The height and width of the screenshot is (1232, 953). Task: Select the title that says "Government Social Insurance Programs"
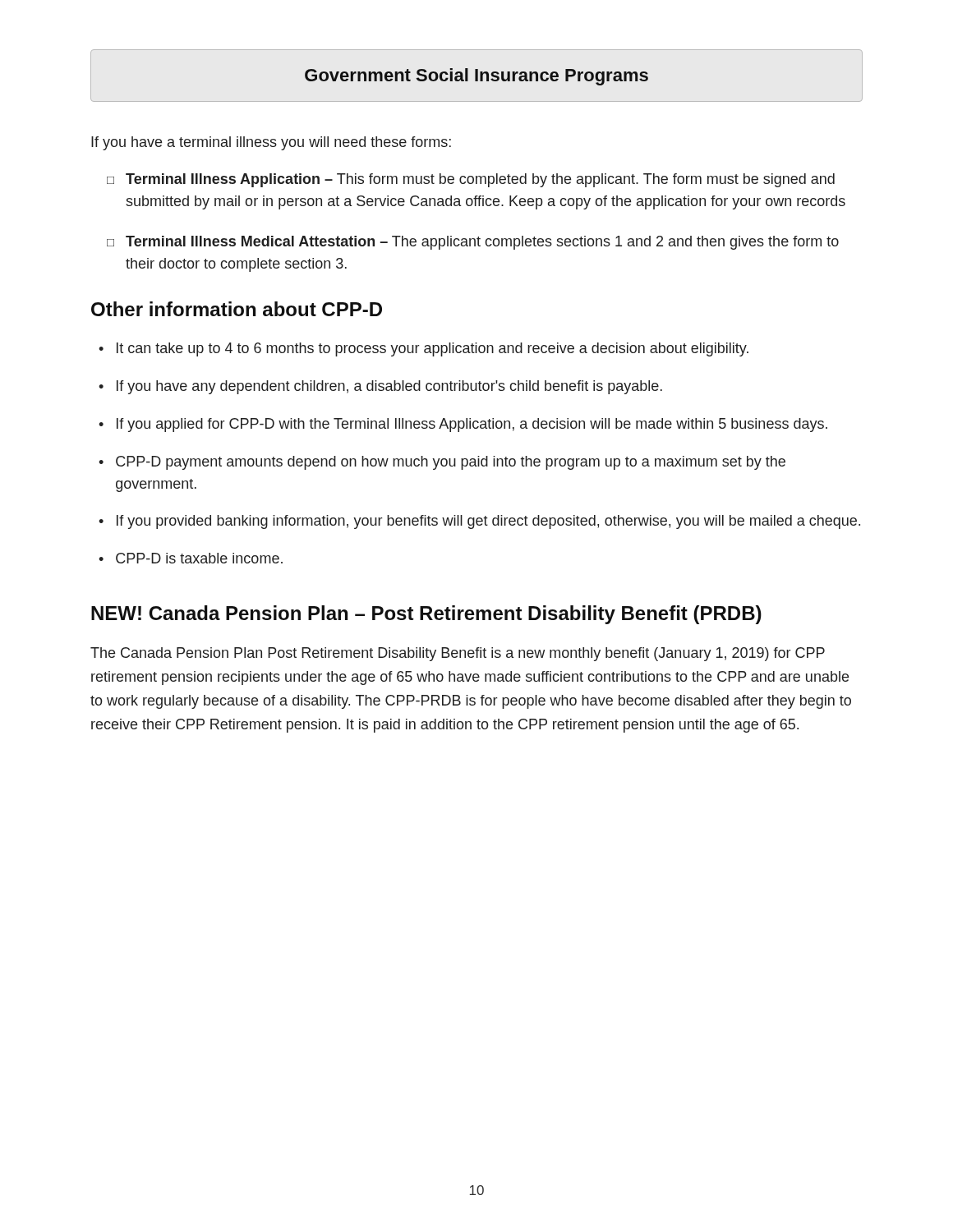tap(476, 76)
